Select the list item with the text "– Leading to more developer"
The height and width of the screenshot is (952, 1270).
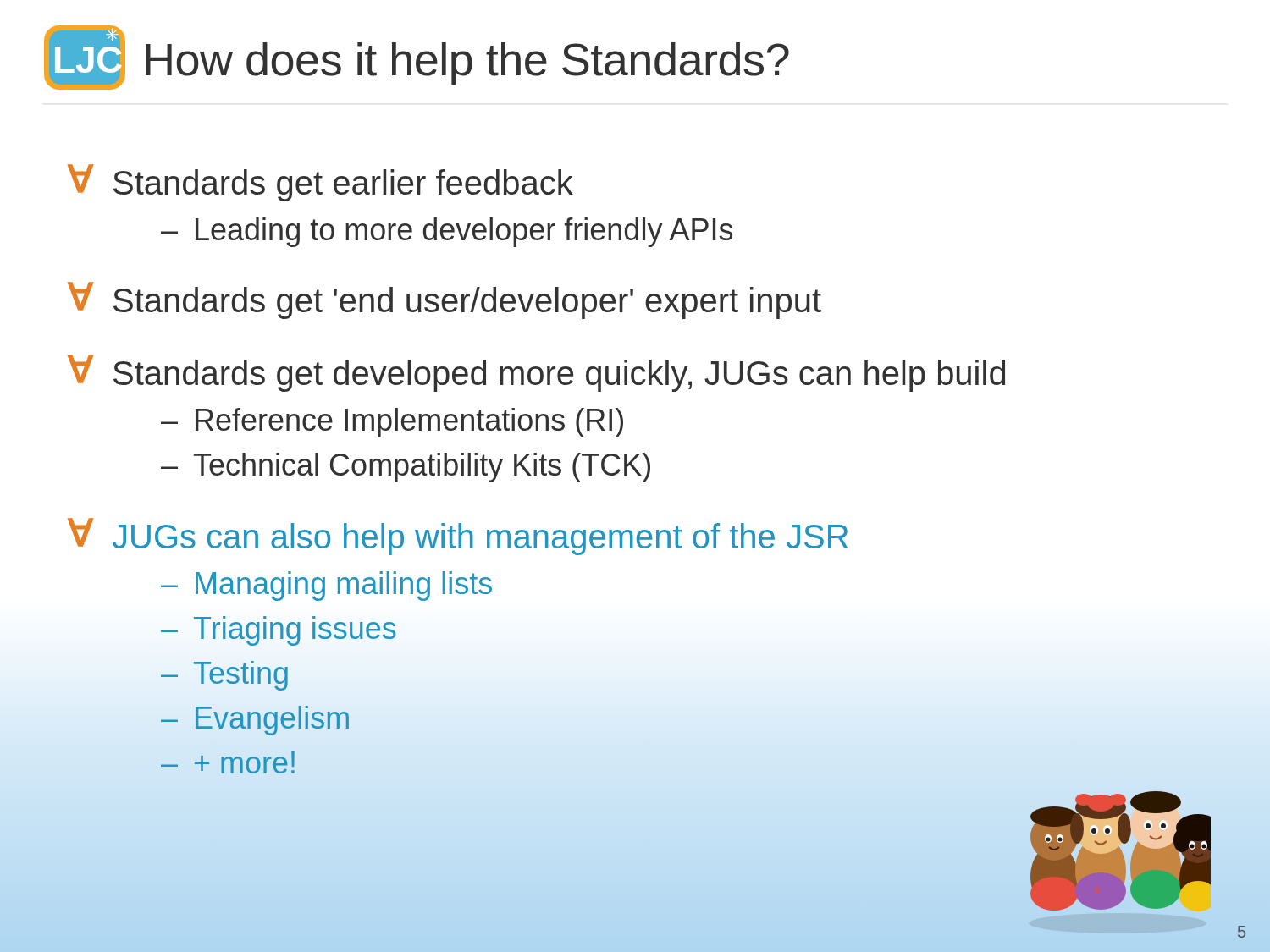coord(447,230)
